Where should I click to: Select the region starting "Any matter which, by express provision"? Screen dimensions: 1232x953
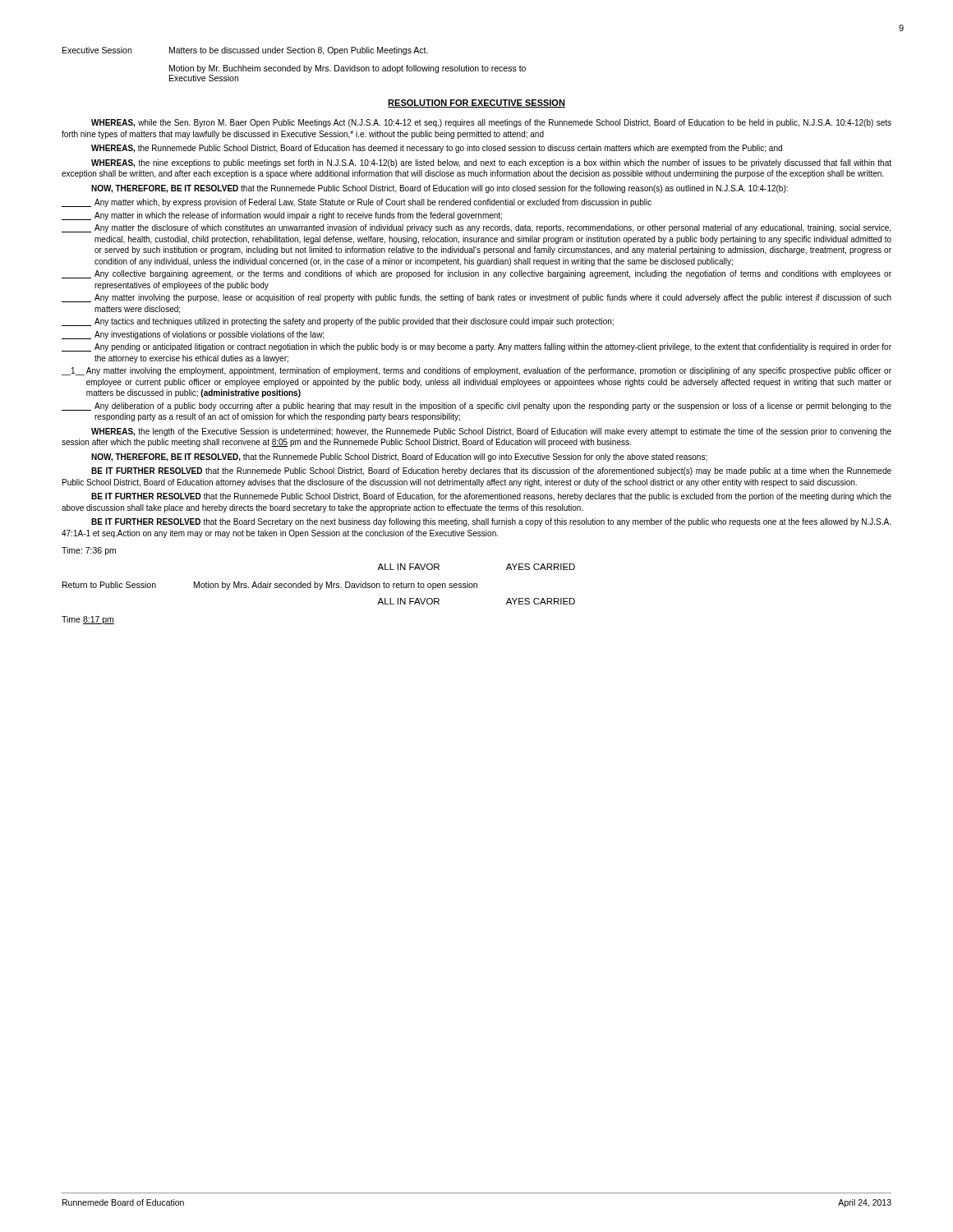[x=476, y=203]
